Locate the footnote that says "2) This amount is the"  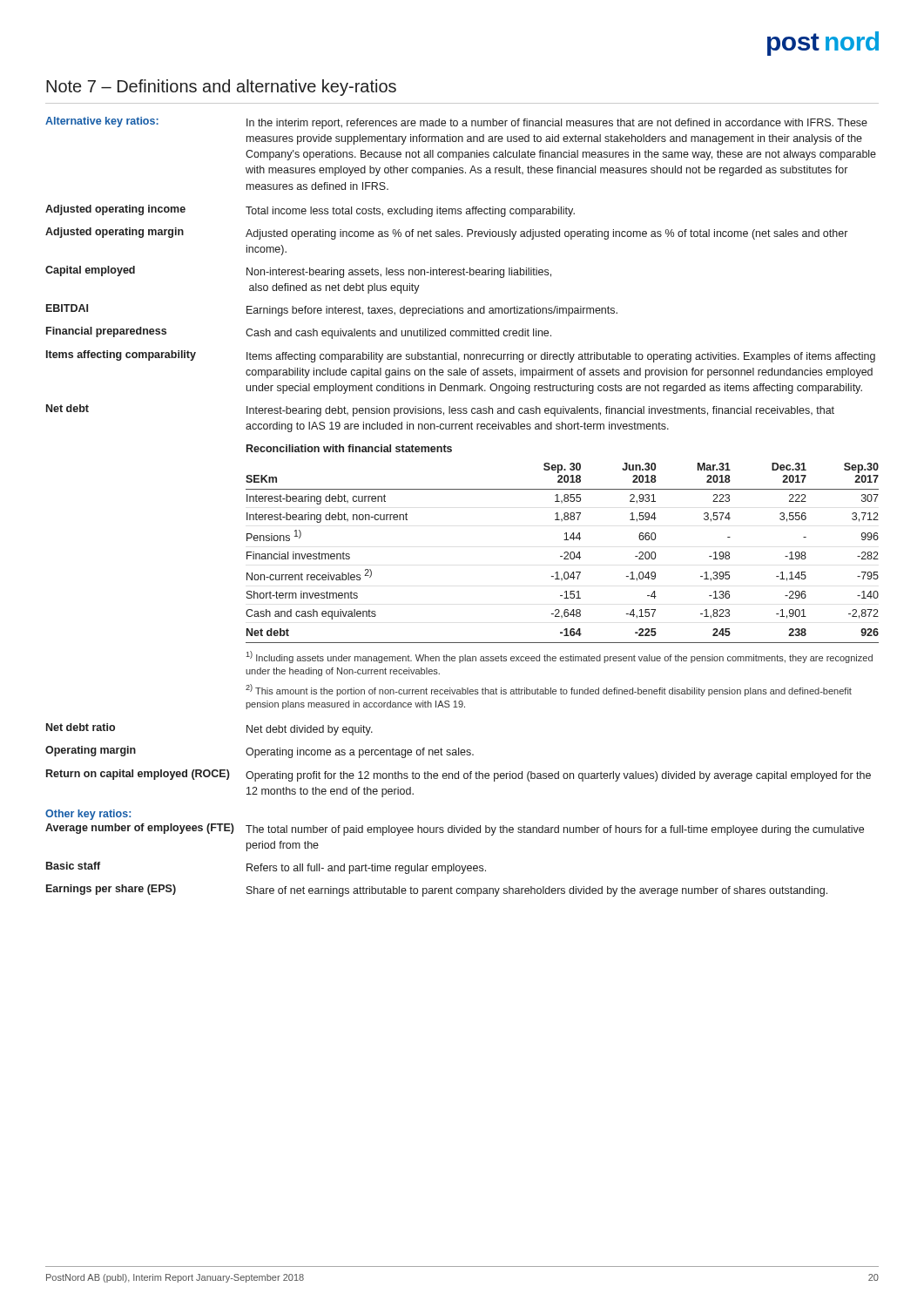[549, 696]
